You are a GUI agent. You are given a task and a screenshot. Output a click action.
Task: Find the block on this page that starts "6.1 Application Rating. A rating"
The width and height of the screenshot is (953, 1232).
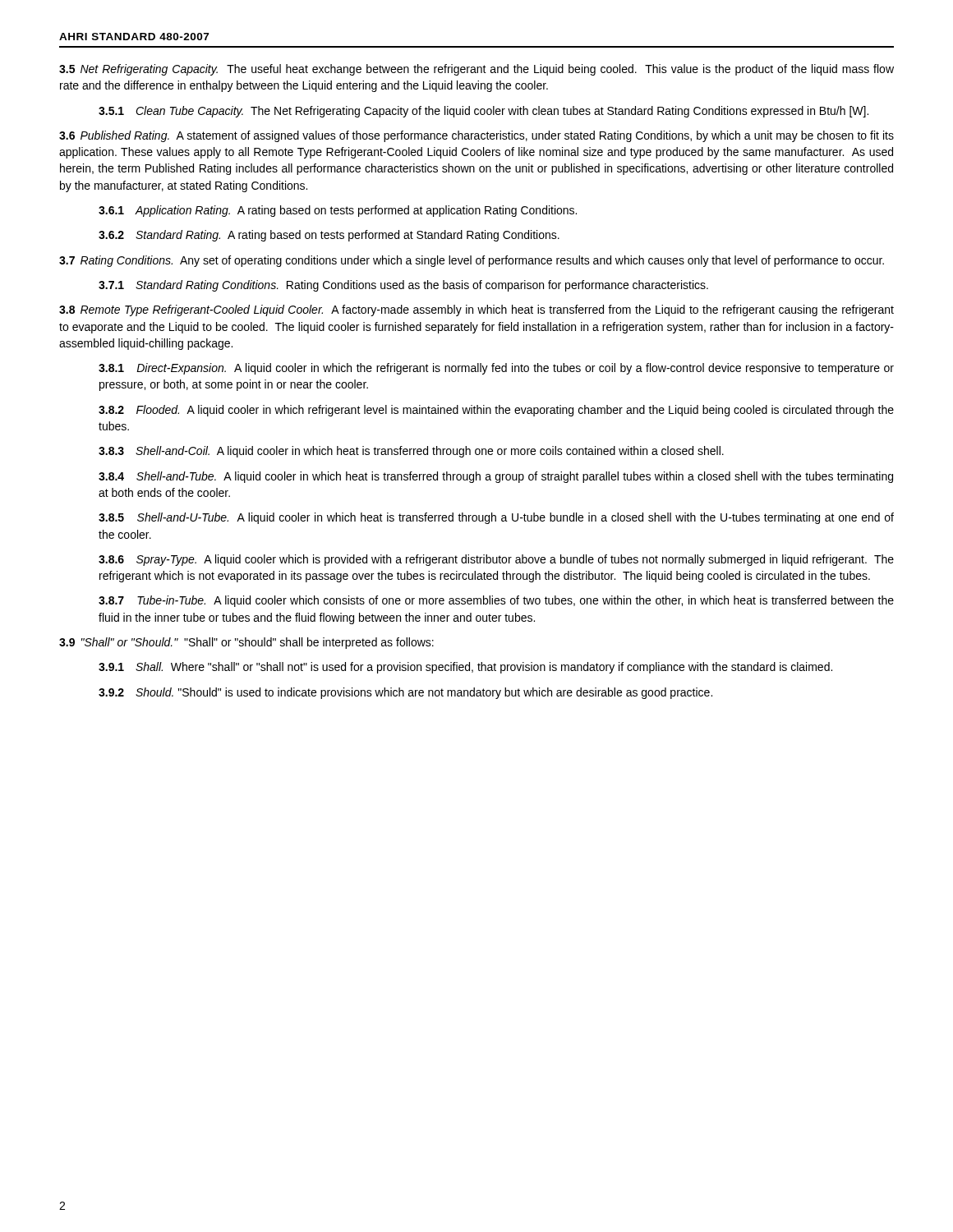coord(496,210)
